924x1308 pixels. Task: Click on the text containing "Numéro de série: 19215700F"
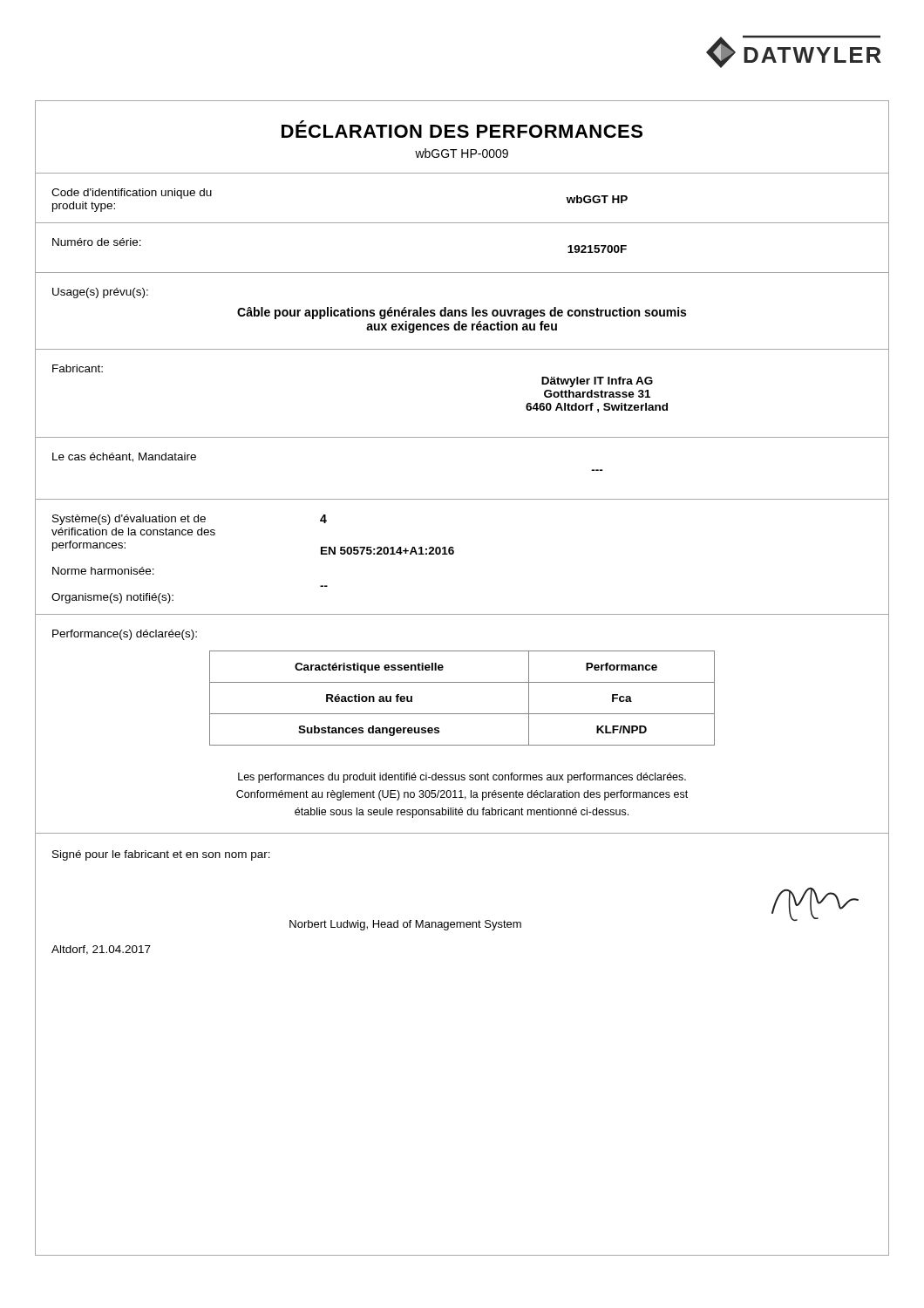point(100,245)
